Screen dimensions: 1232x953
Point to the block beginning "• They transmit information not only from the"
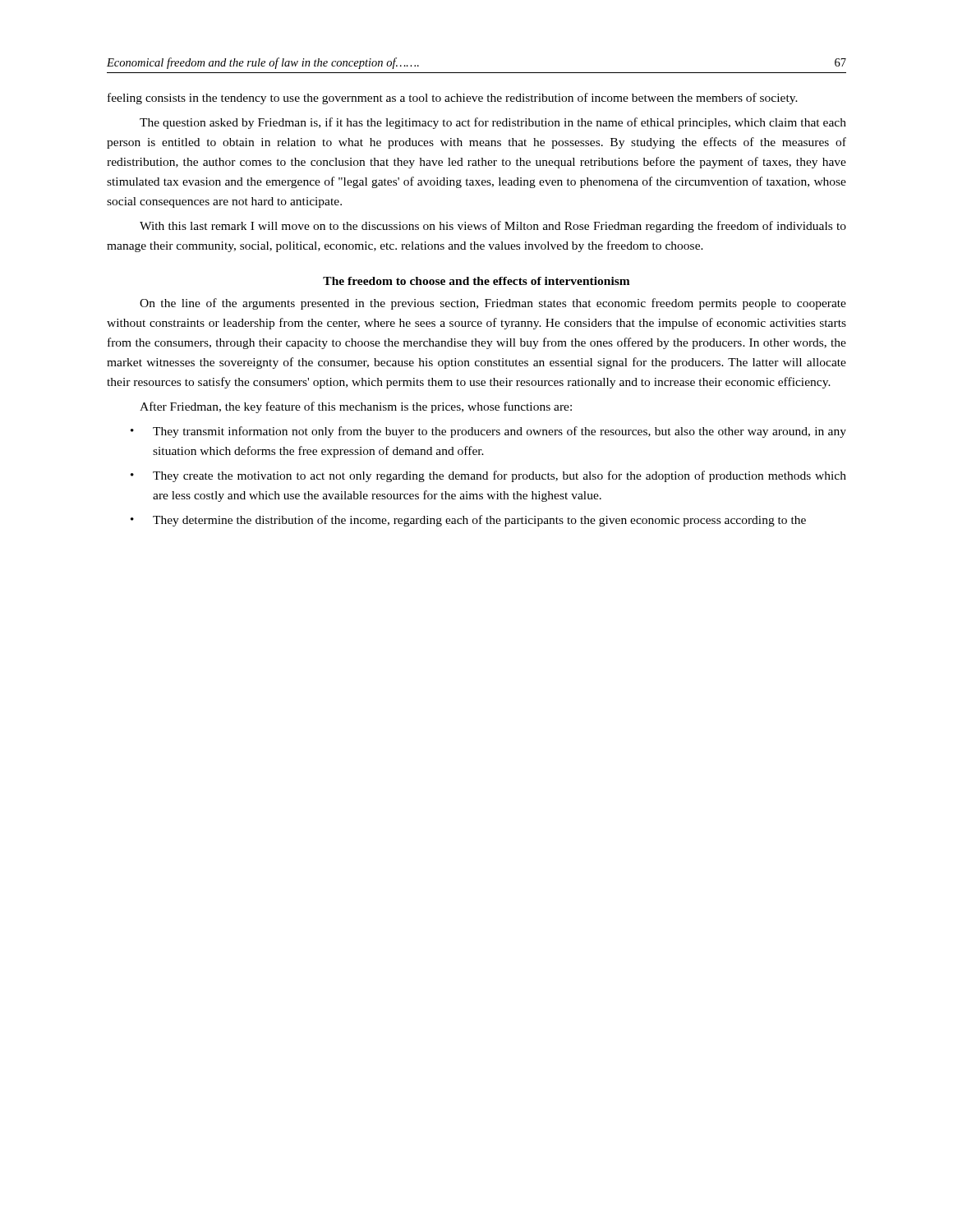(476, 441)
